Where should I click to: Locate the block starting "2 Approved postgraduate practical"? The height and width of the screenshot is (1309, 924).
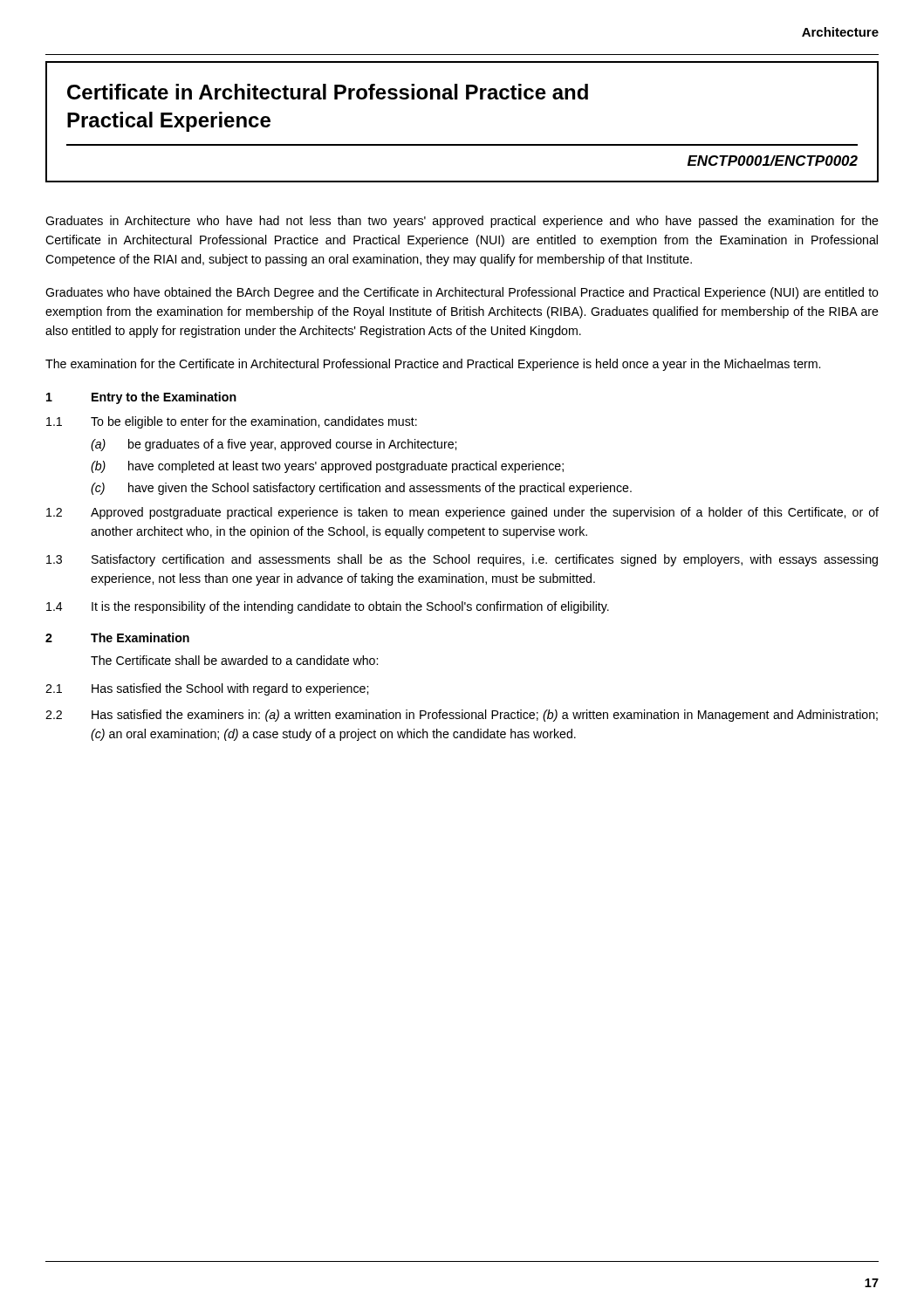462,522
